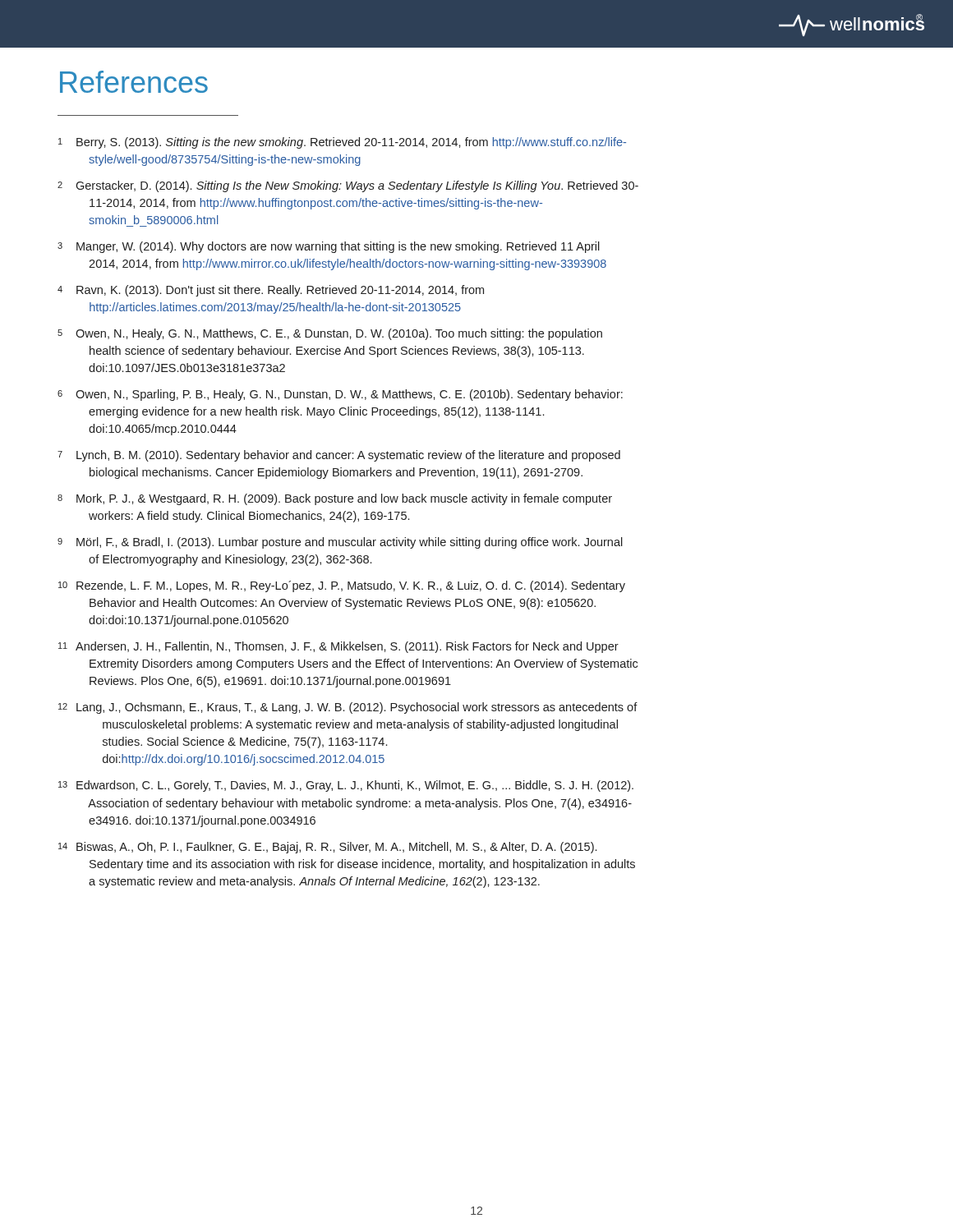Locate the block starting "6 Owen, N., Sparling, P. B.,"
953x1232 pixels.
(x=476, y=412)
